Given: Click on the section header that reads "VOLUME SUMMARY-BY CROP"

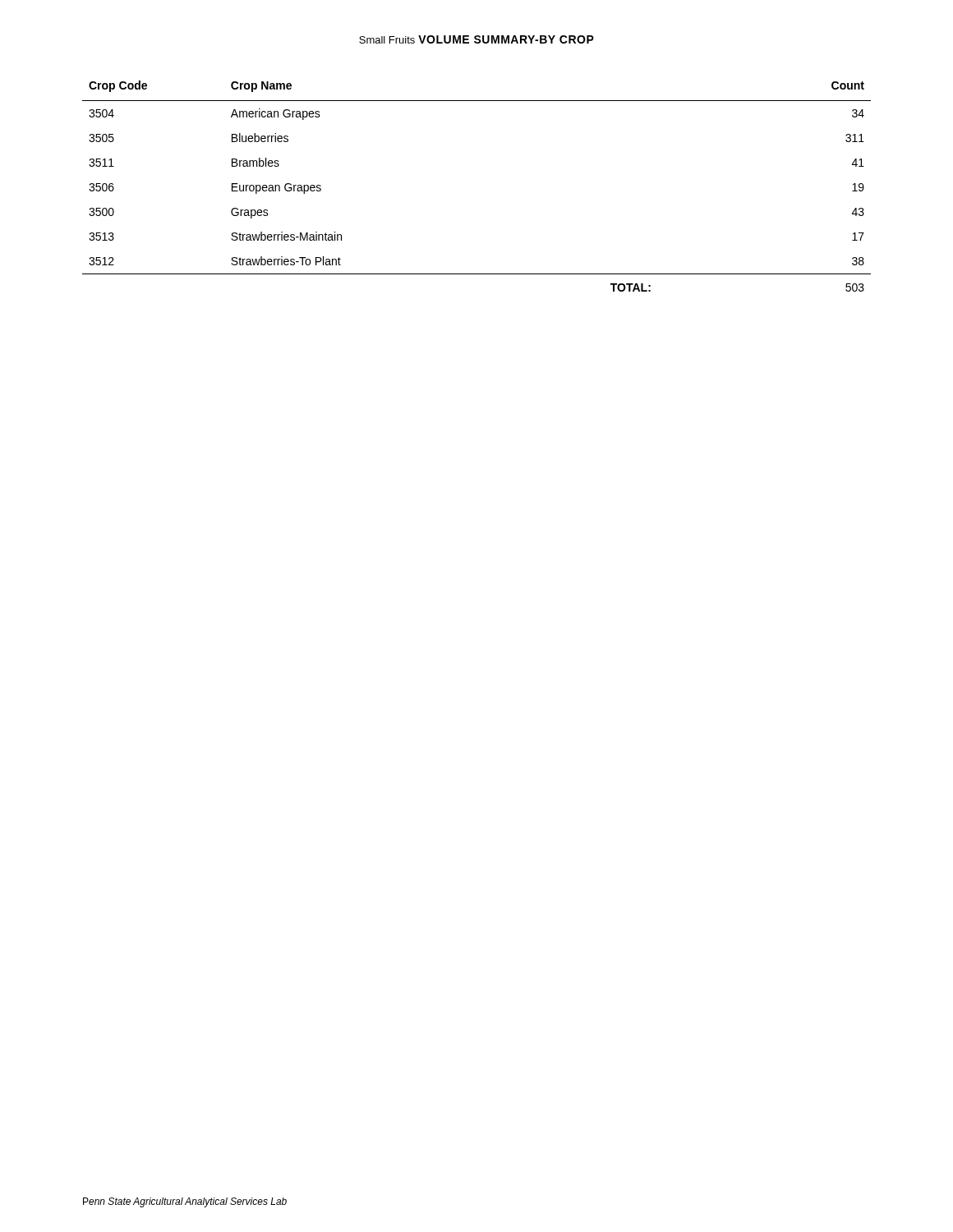Looking at the screenshot, I should pyautogui.click(x=506, y=39).
